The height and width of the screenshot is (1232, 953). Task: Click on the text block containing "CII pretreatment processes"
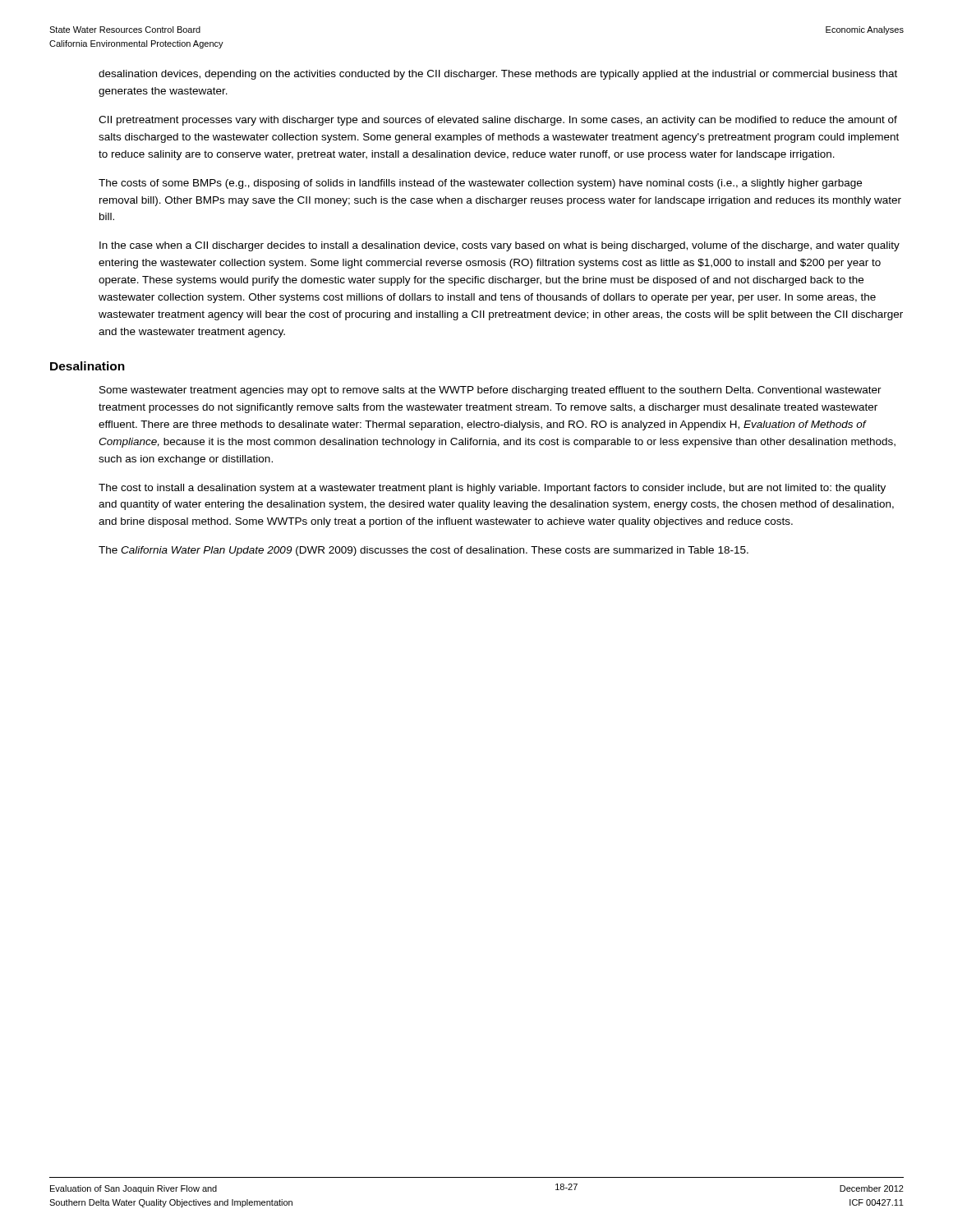[499, 137]
